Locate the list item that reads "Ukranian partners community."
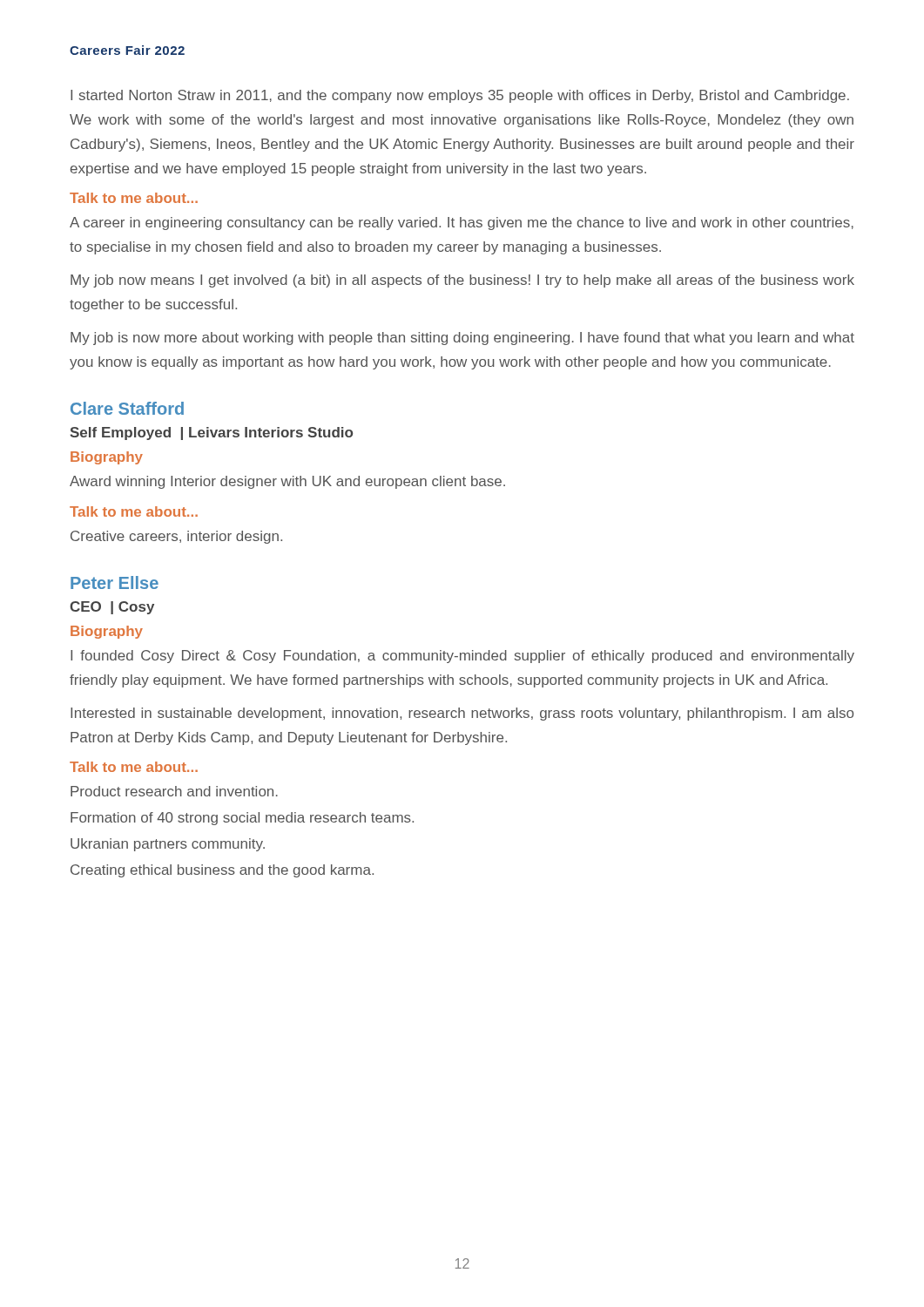The height and width of the screenshot is (1307, 924). pyautogui.click(x=168, y=844)
